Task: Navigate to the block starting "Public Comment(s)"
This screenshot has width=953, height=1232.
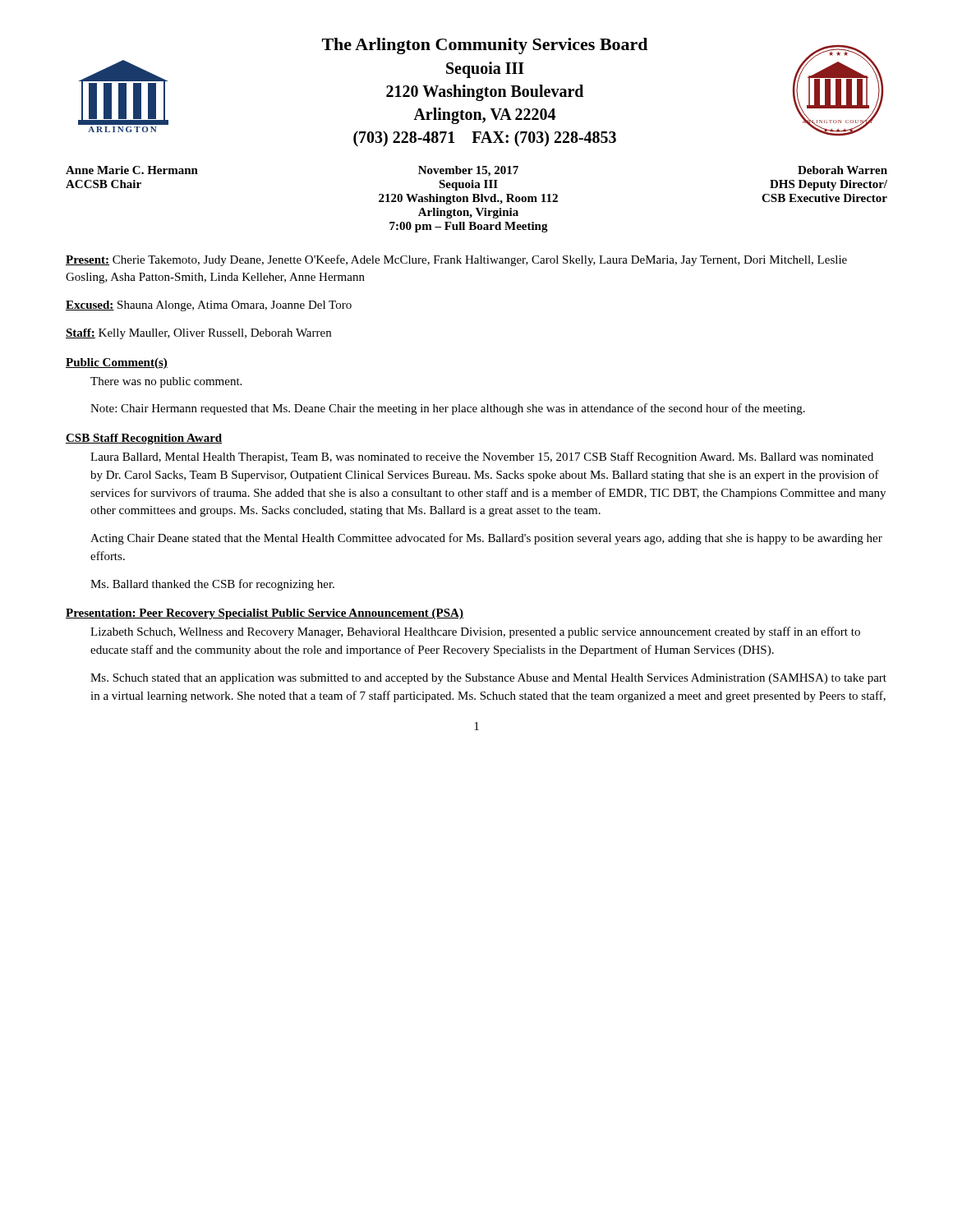Action: click(117, 362)
